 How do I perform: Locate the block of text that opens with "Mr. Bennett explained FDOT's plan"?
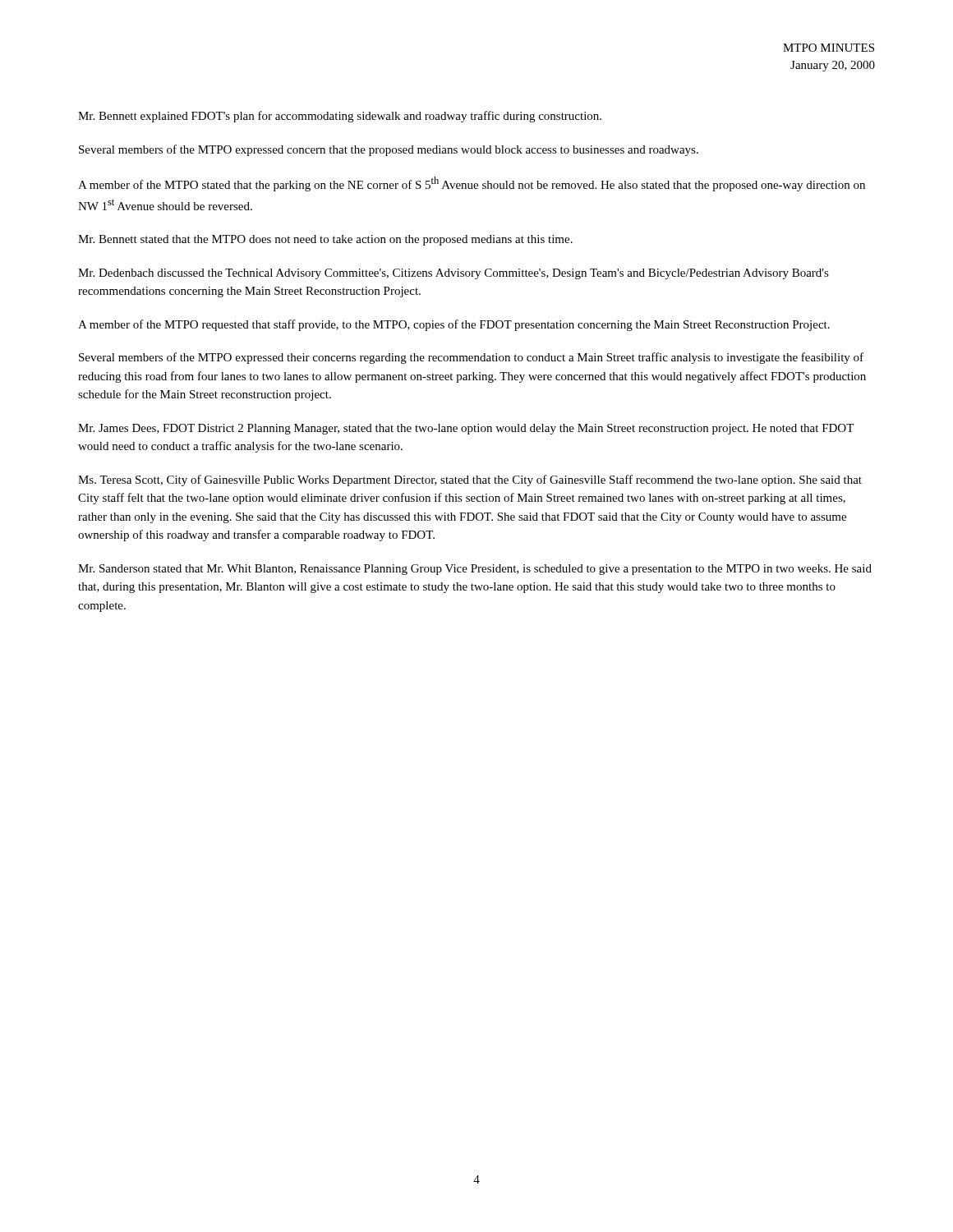pos(340,116)
